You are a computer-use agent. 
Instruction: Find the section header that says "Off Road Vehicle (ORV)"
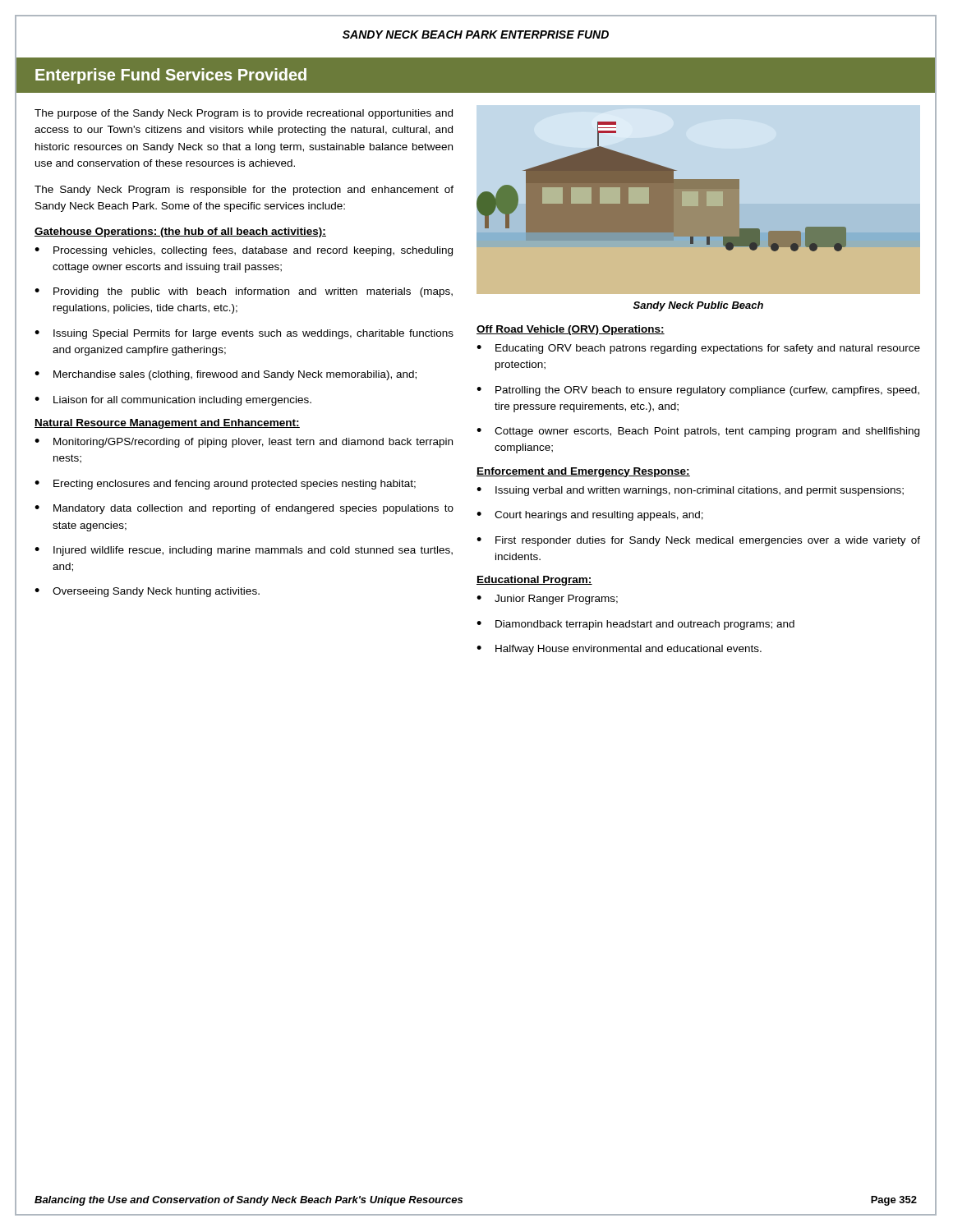[570, 329]
